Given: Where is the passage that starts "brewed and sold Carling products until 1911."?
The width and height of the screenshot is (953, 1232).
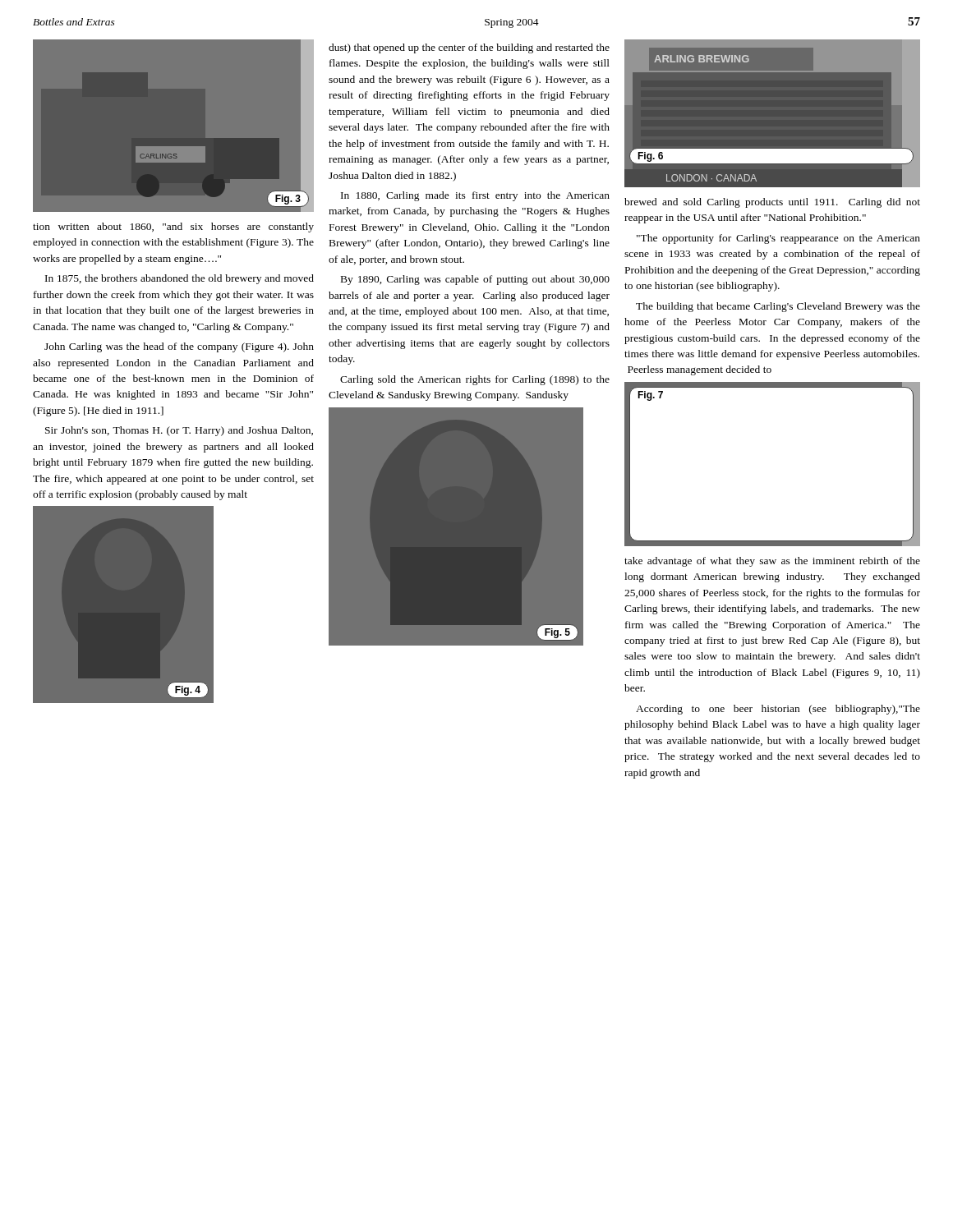Looking at the screenshot, I should pyautogui.click(x=772, y=286).
